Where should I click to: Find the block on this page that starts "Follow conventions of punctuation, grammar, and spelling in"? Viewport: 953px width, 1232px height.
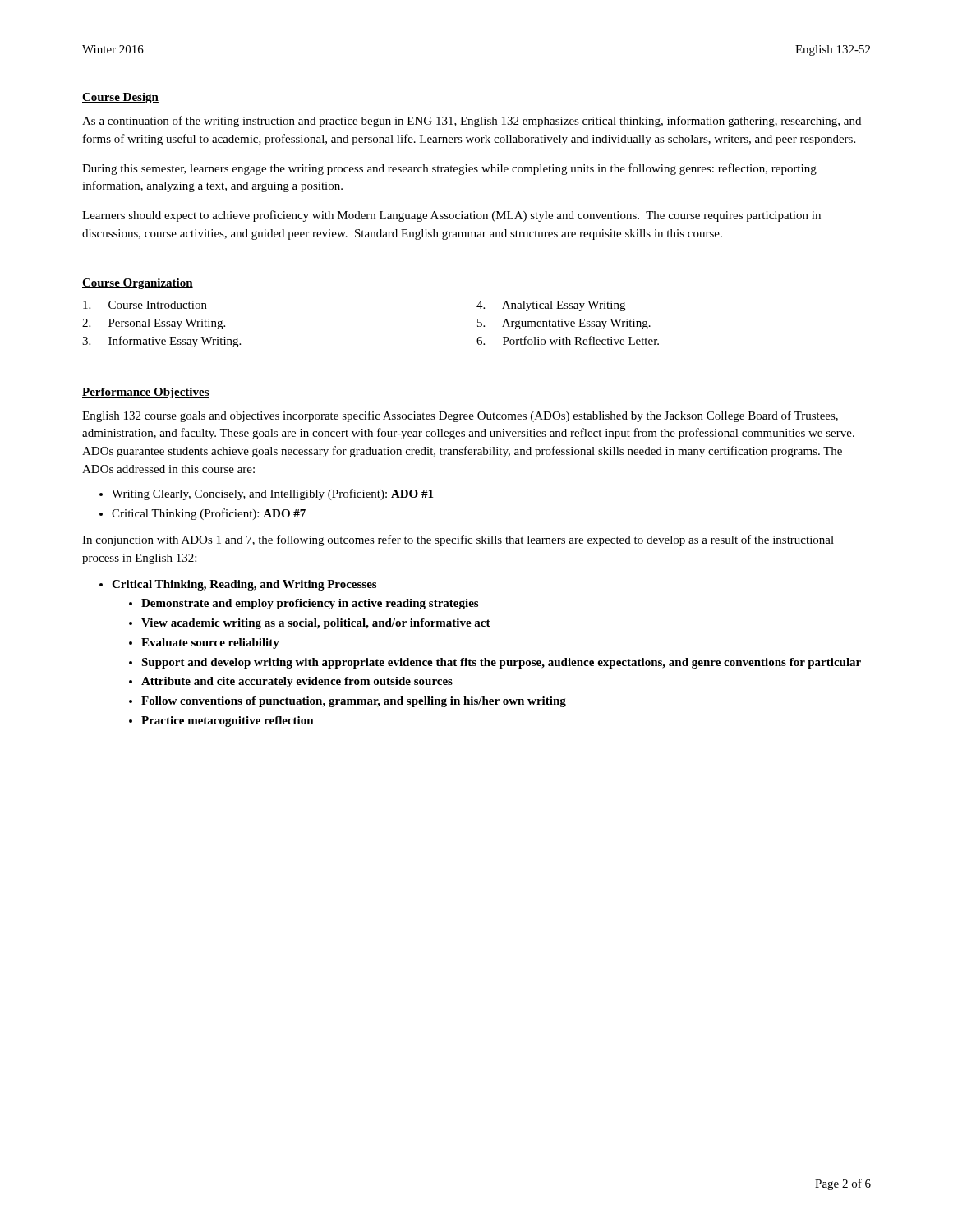pos(354,701)
